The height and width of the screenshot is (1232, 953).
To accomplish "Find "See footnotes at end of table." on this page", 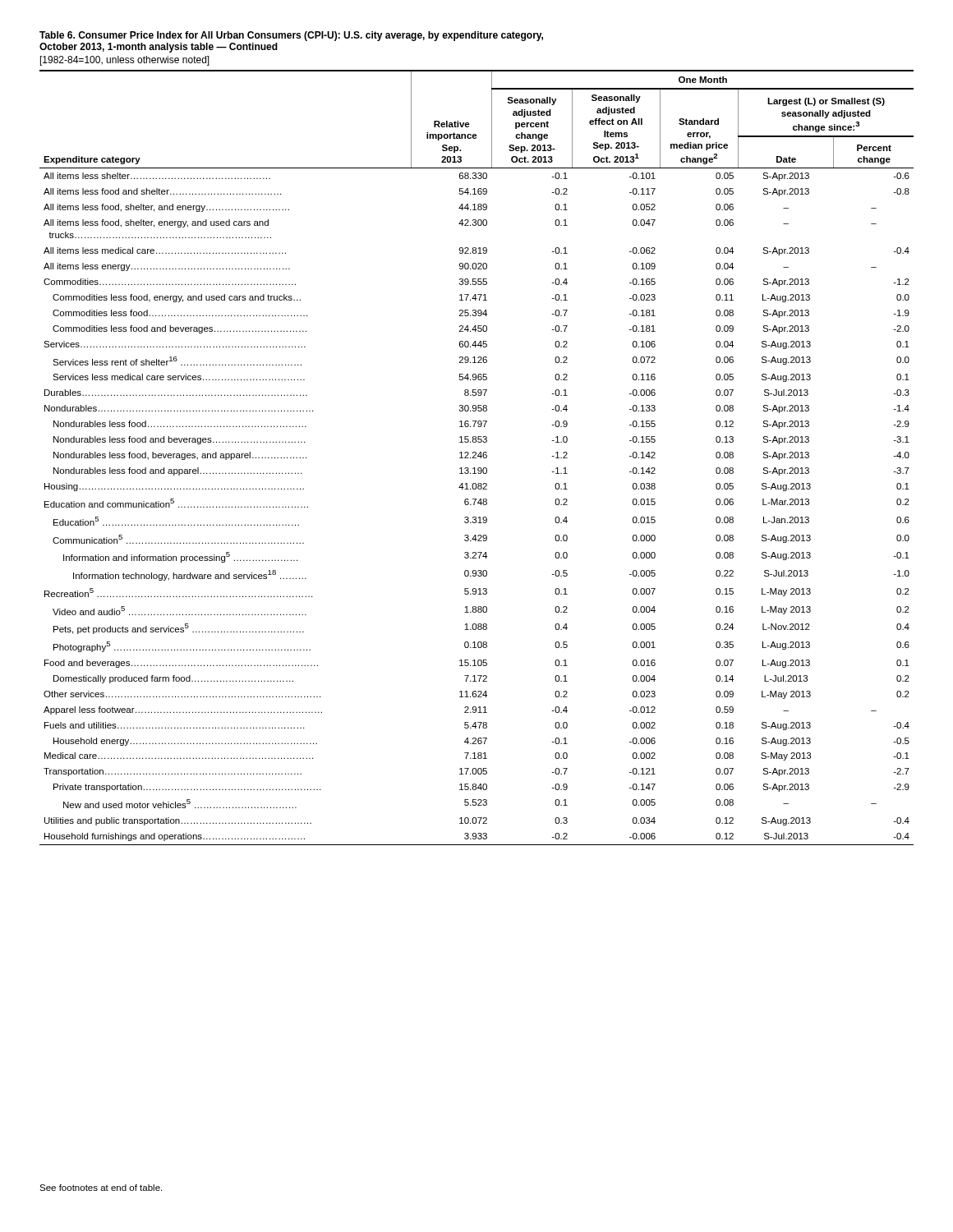I will click(x=101, y=1188).
